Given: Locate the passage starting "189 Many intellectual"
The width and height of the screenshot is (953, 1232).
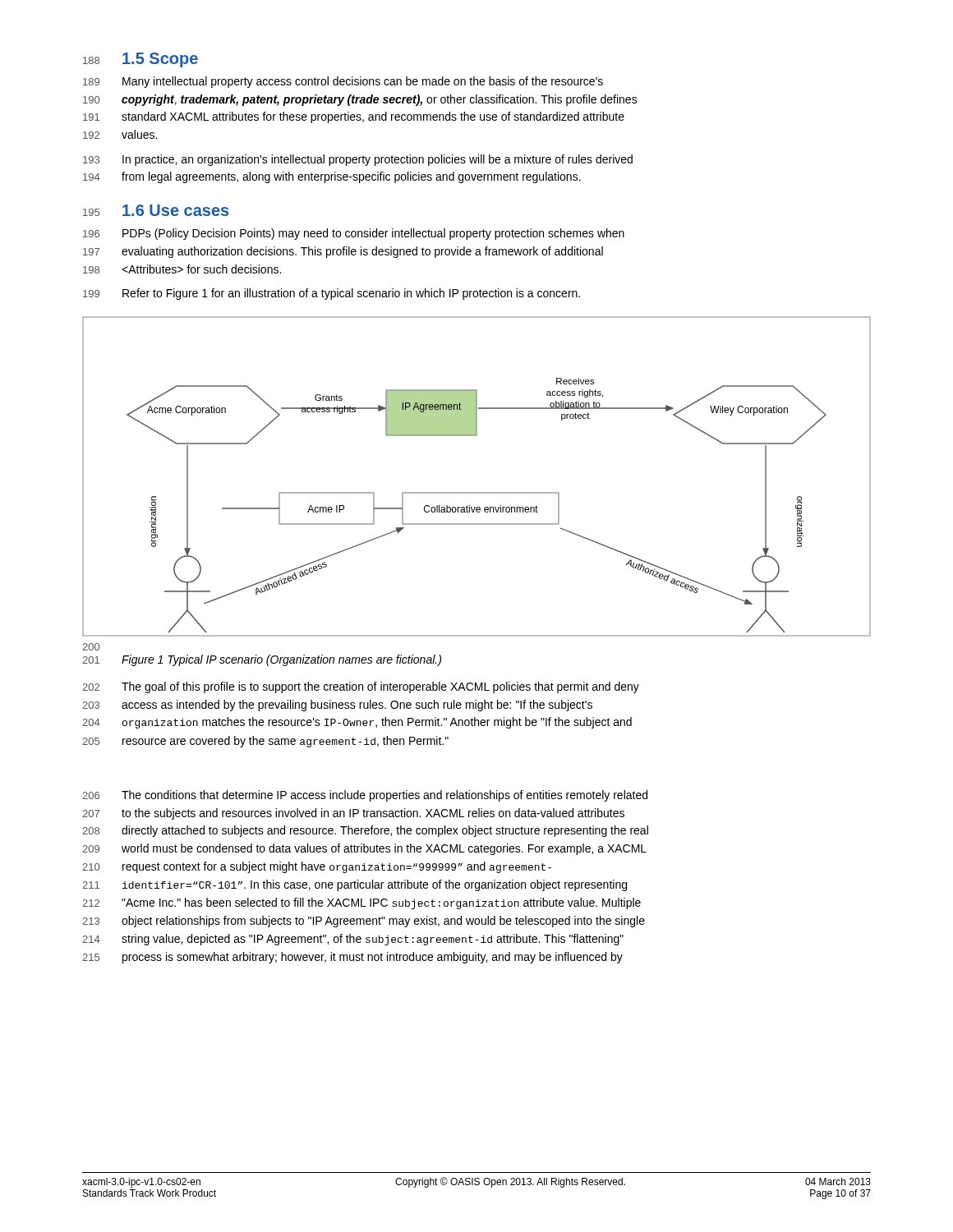Looking at the screenshot, I should pos(476,109).
